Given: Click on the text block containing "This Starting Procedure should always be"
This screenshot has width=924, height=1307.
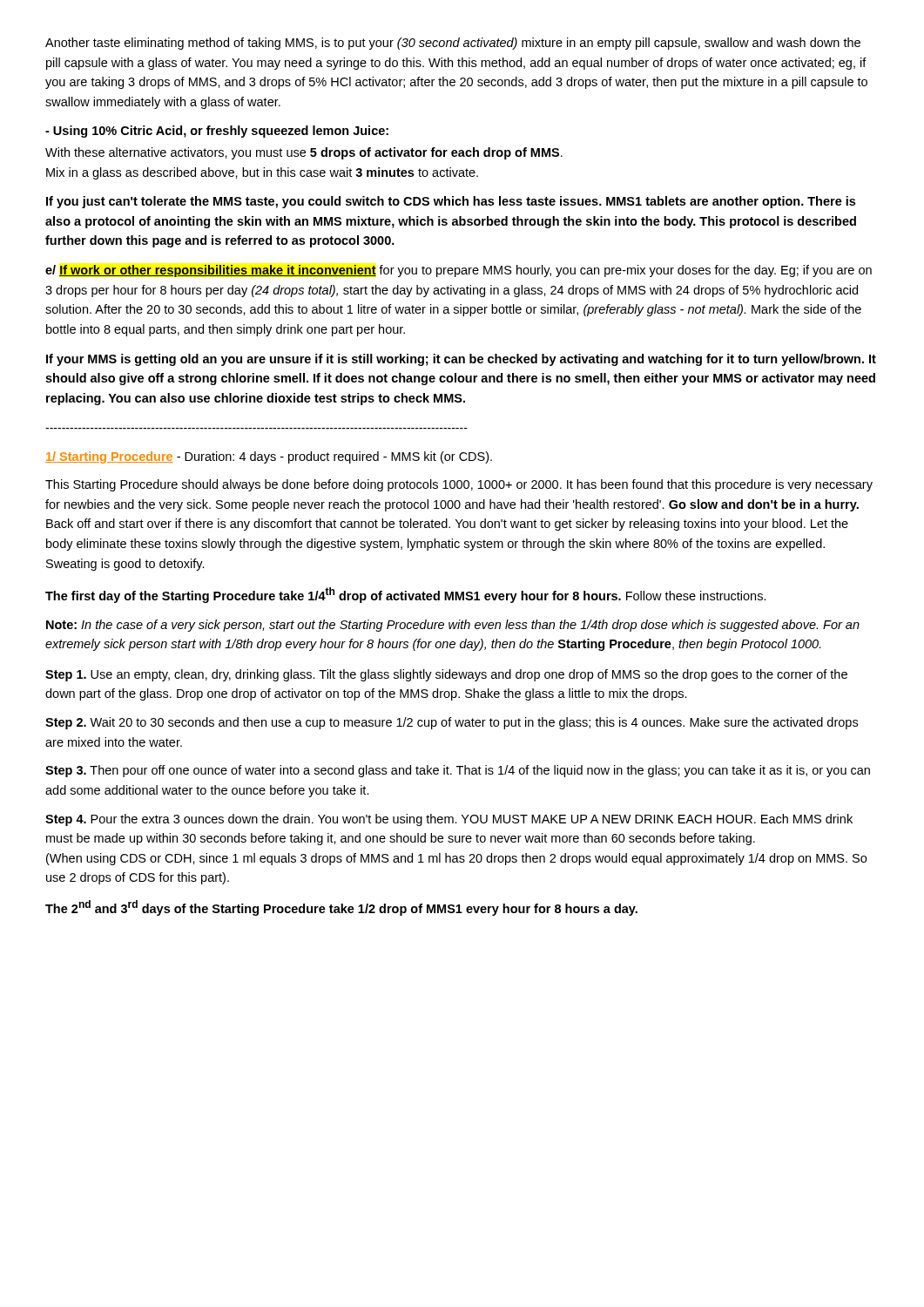Looking at the screenshot, I should coord(459,524).
